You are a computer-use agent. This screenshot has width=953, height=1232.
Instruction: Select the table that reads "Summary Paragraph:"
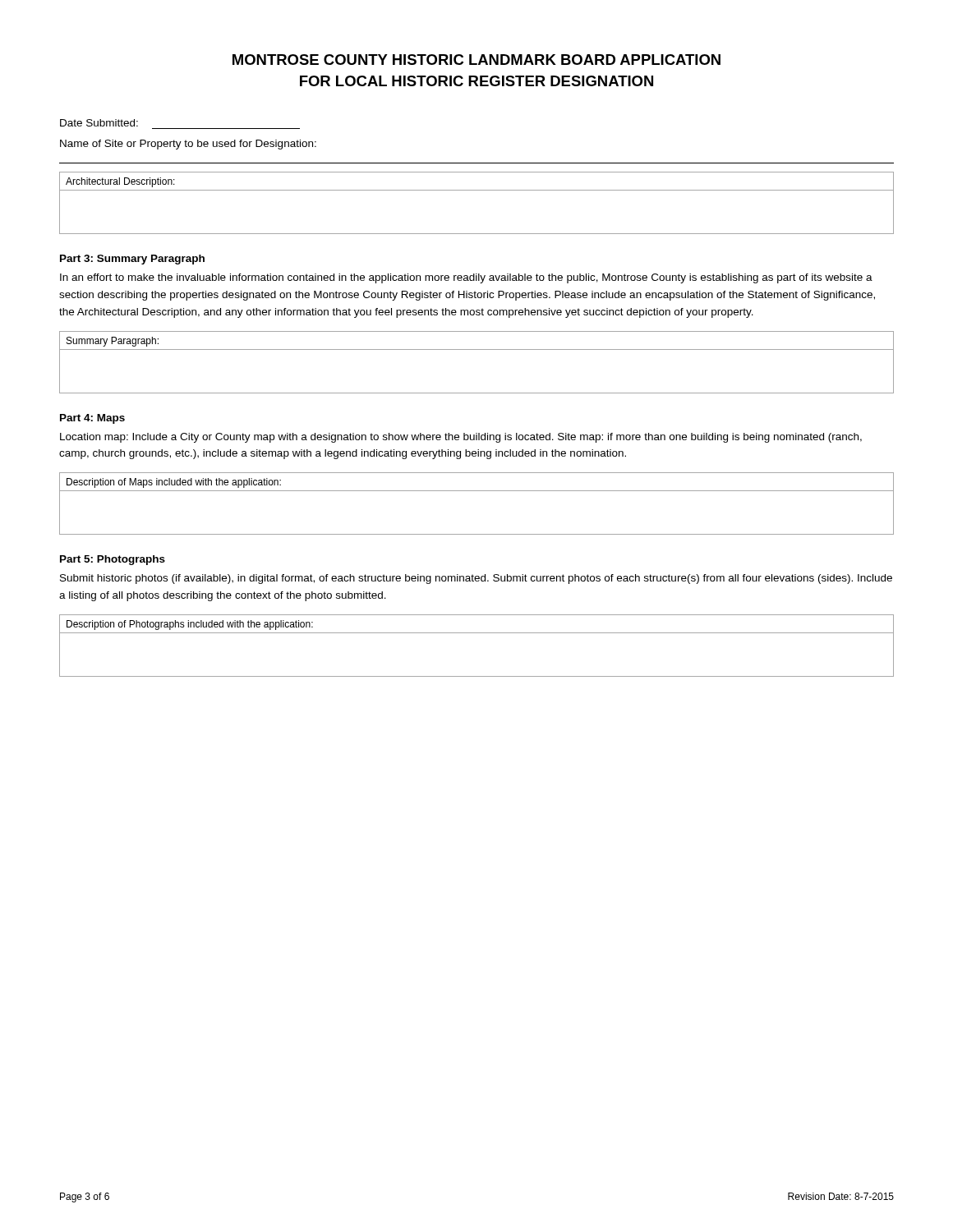(x=476, y=362)
